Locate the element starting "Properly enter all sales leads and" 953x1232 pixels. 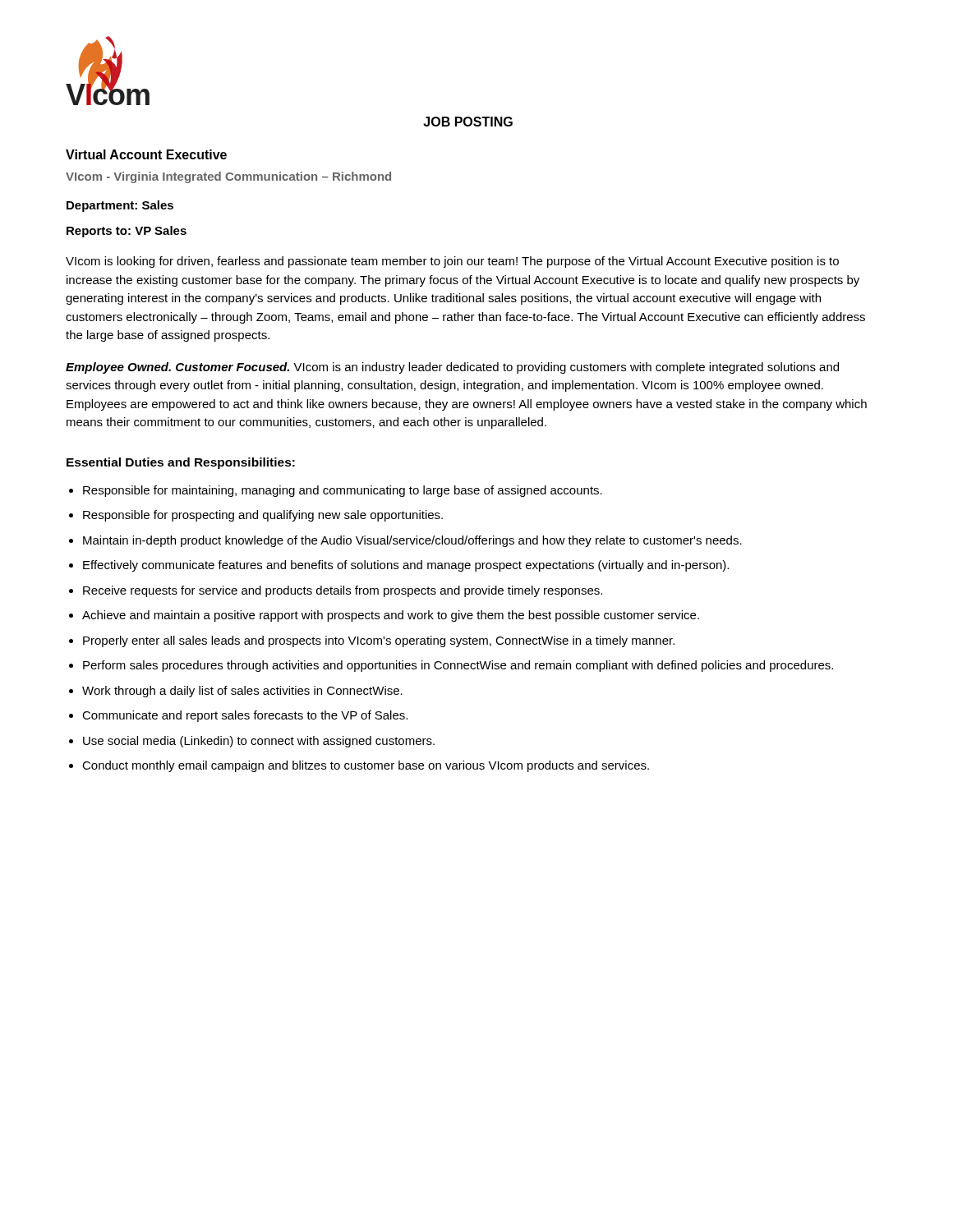pos(379,640)
